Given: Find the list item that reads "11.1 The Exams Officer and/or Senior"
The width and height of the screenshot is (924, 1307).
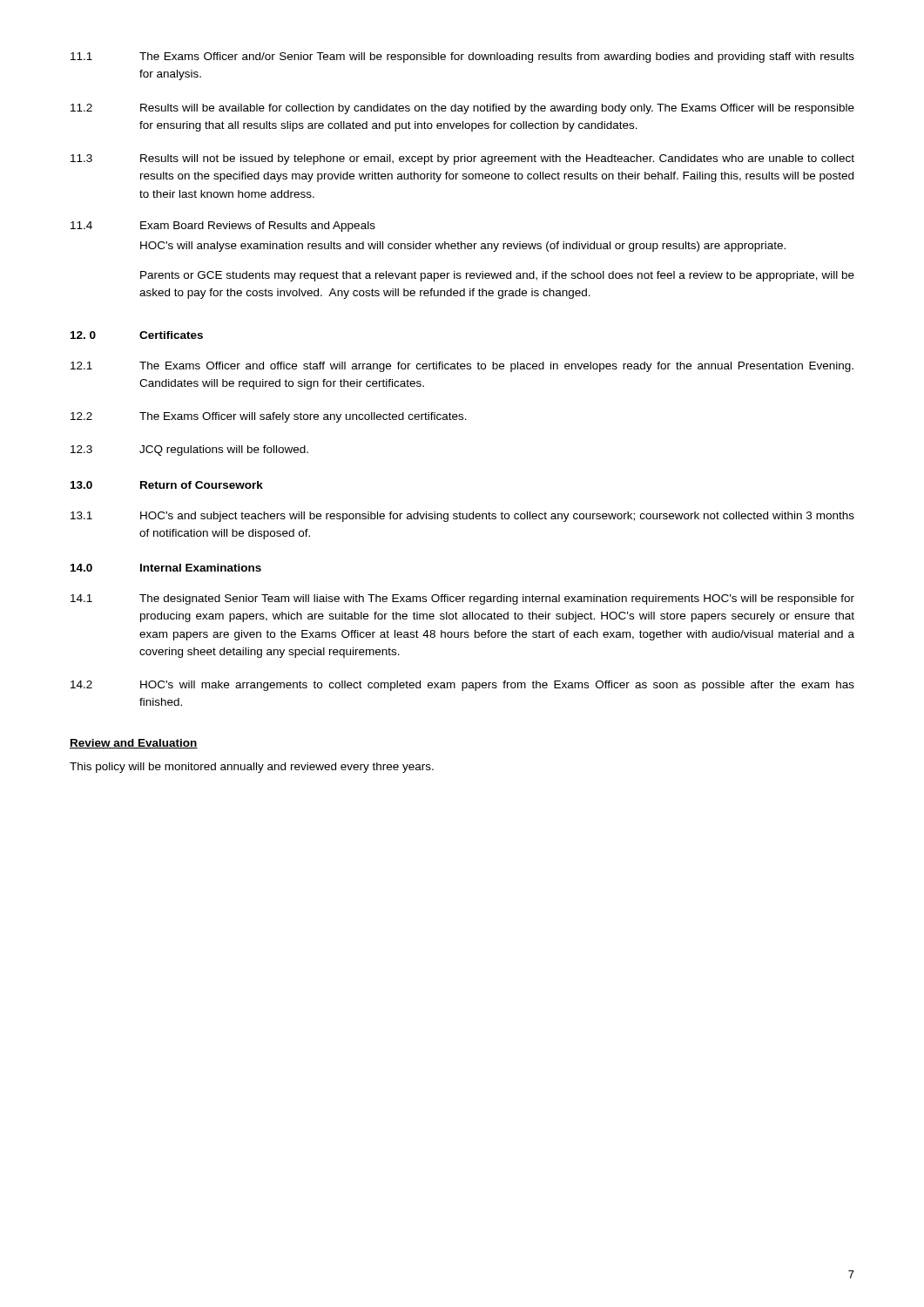Looking at the screenshot, I should pos(462,66).
